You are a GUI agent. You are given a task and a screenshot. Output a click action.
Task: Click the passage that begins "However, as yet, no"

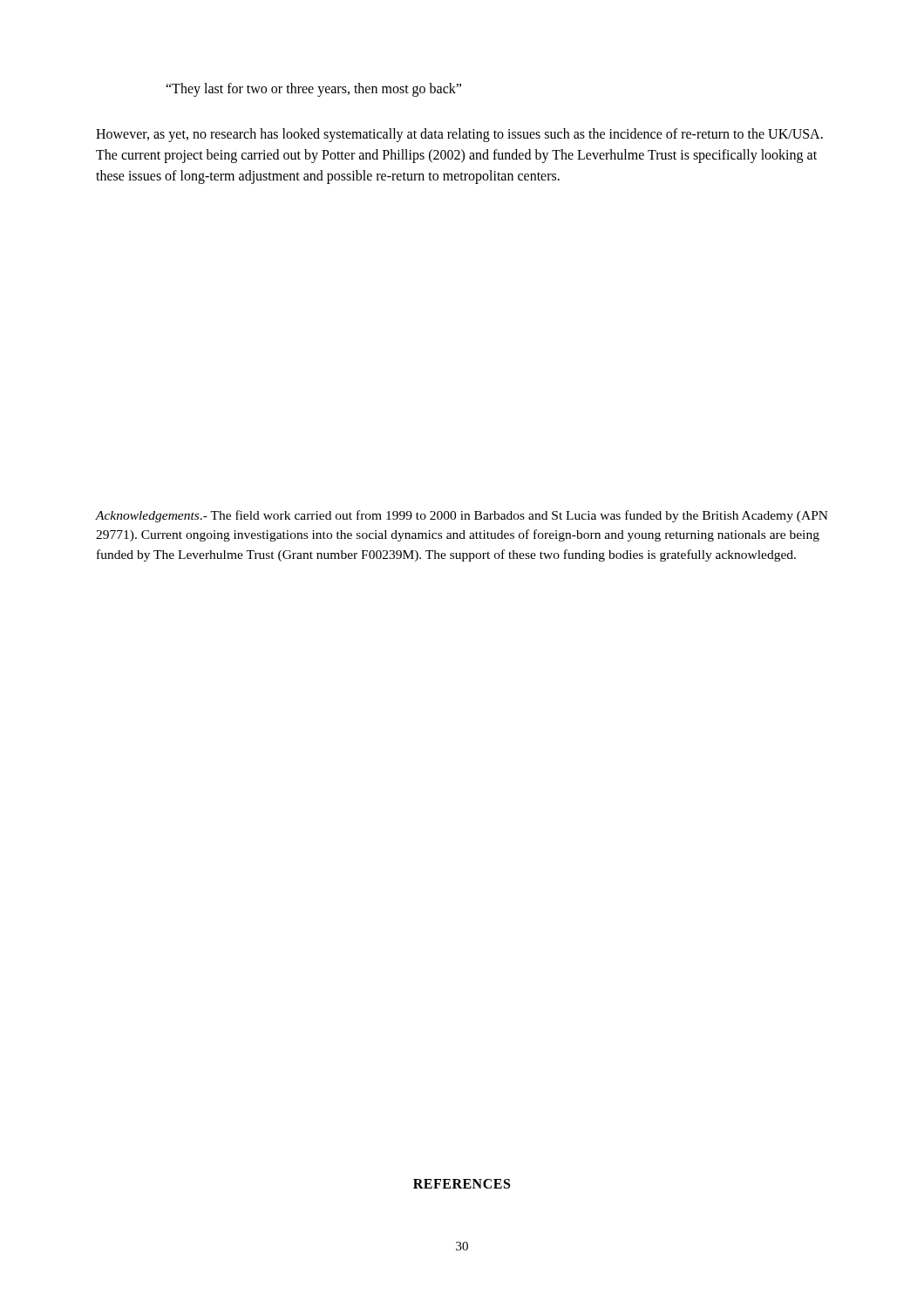[x=461, y=155]
